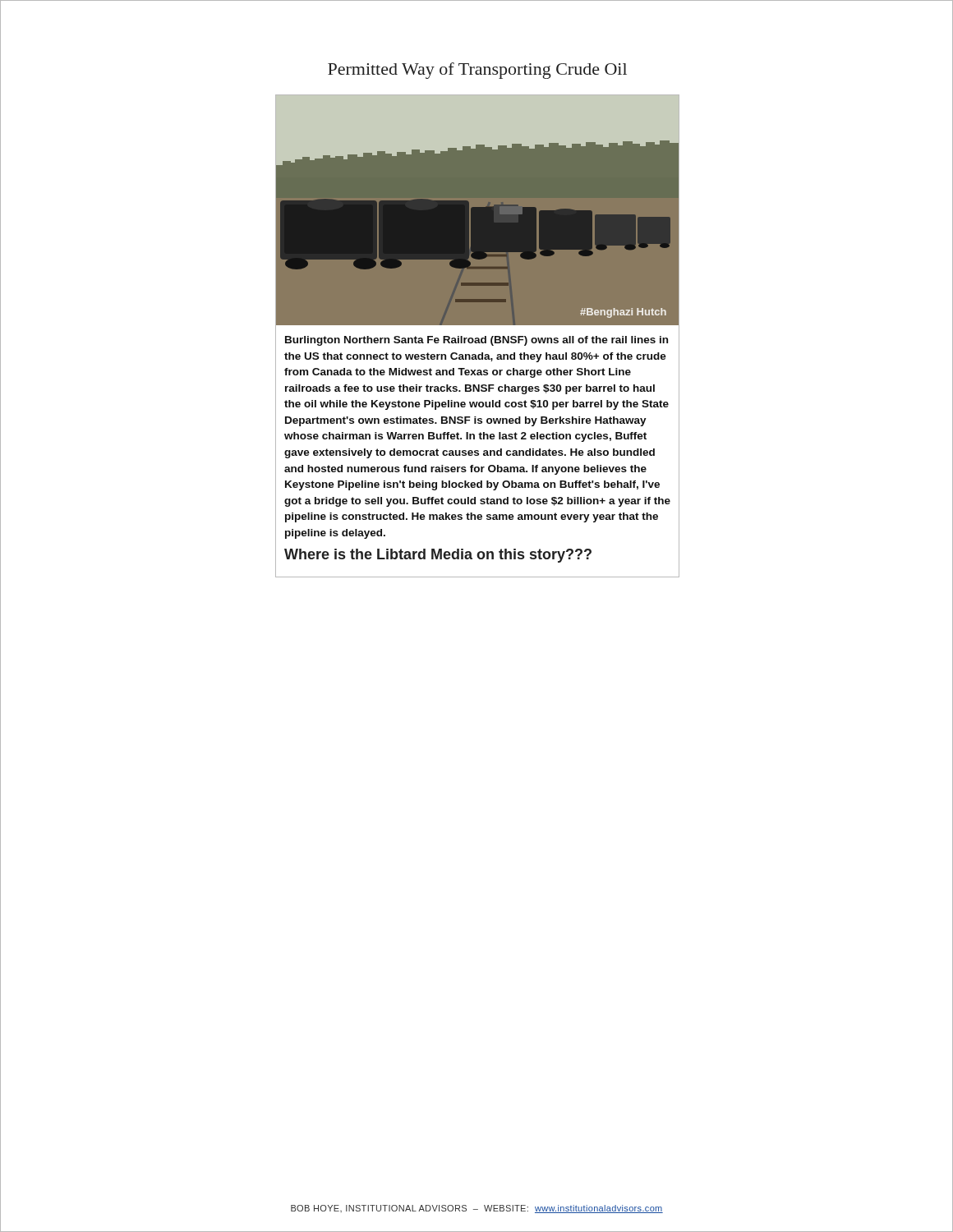Viewport: 953px width, 1232px height.
Task: Select the text block starting "Burlington Northern Santa Fe Railroad (BNSF) owns all"
Action: click(x=477, y=449)
